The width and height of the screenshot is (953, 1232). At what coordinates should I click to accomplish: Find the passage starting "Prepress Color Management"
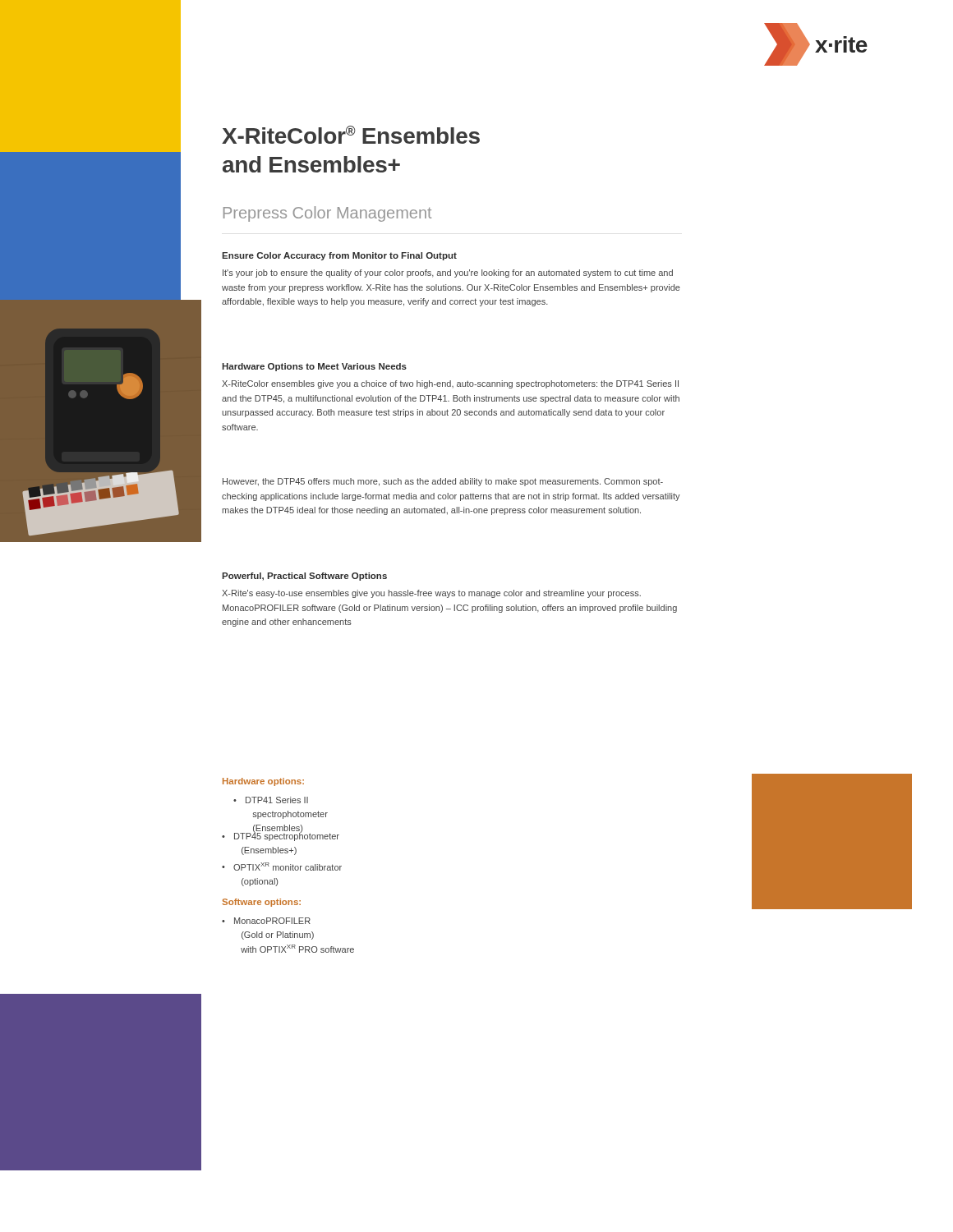(327, 214)
